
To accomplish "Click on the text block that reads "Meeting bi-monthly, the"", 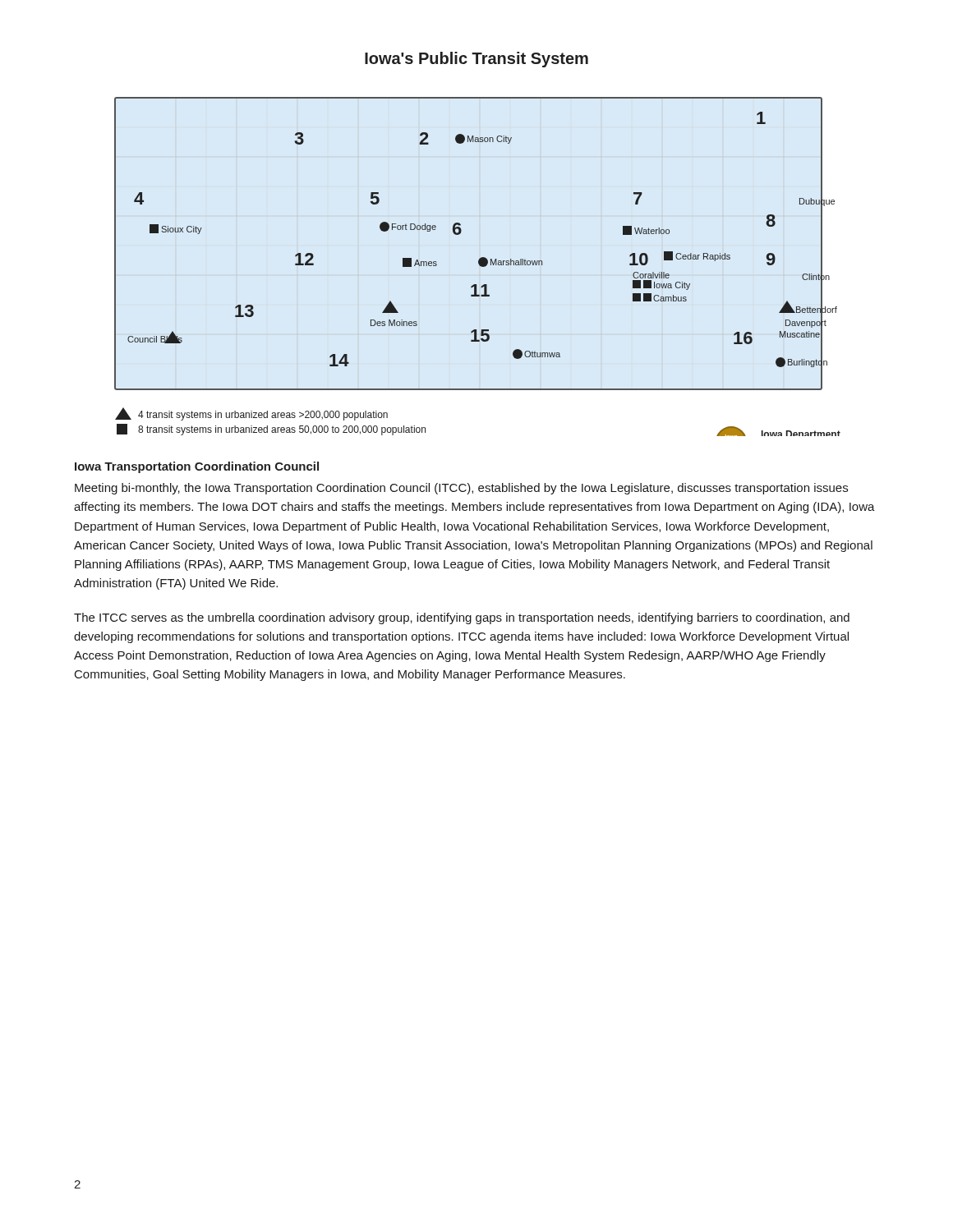I will [x=474, y=535].
